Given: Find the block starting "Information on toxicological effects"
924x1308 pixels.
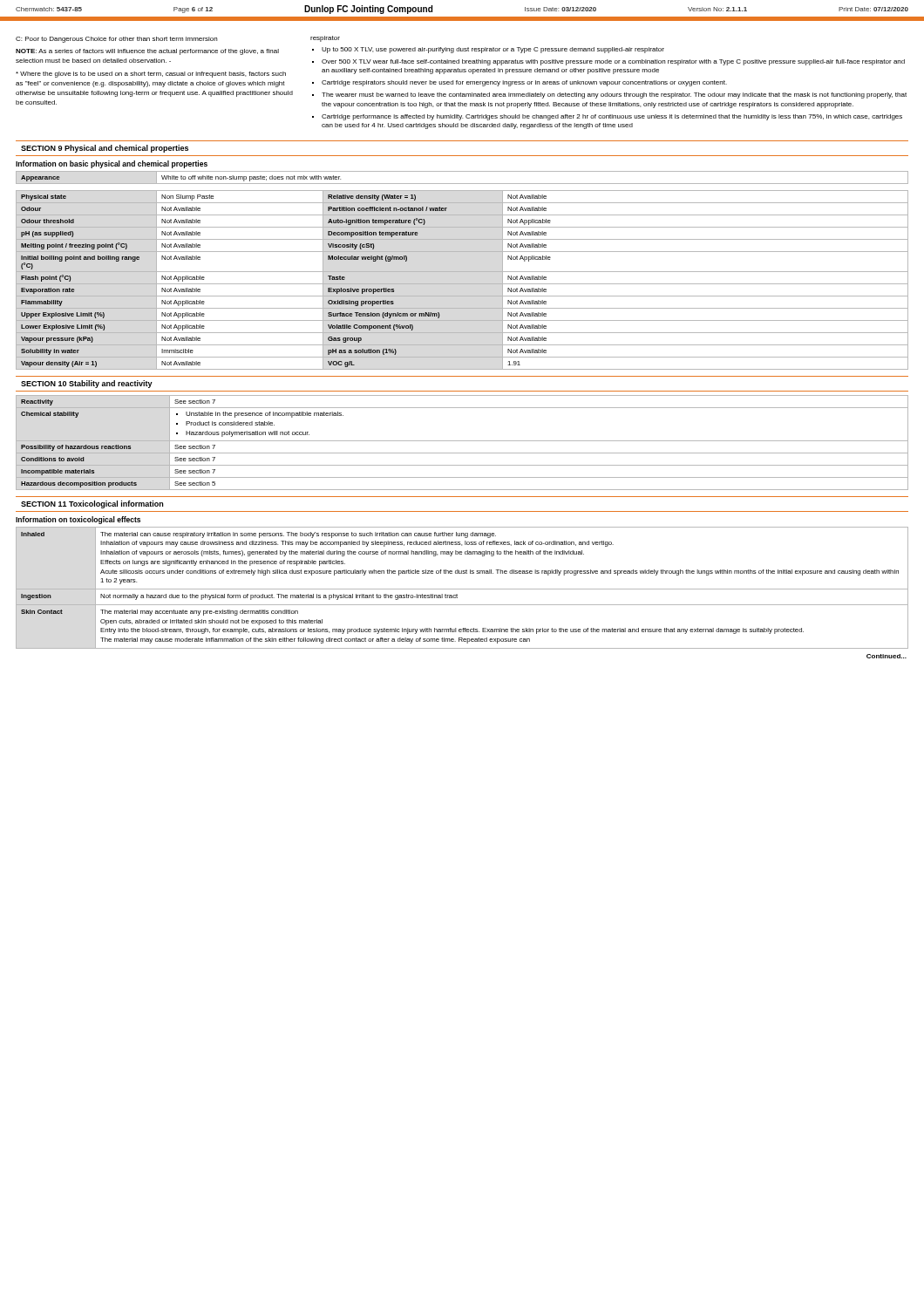Looking at the screenshot, I should tap(78, 519).
